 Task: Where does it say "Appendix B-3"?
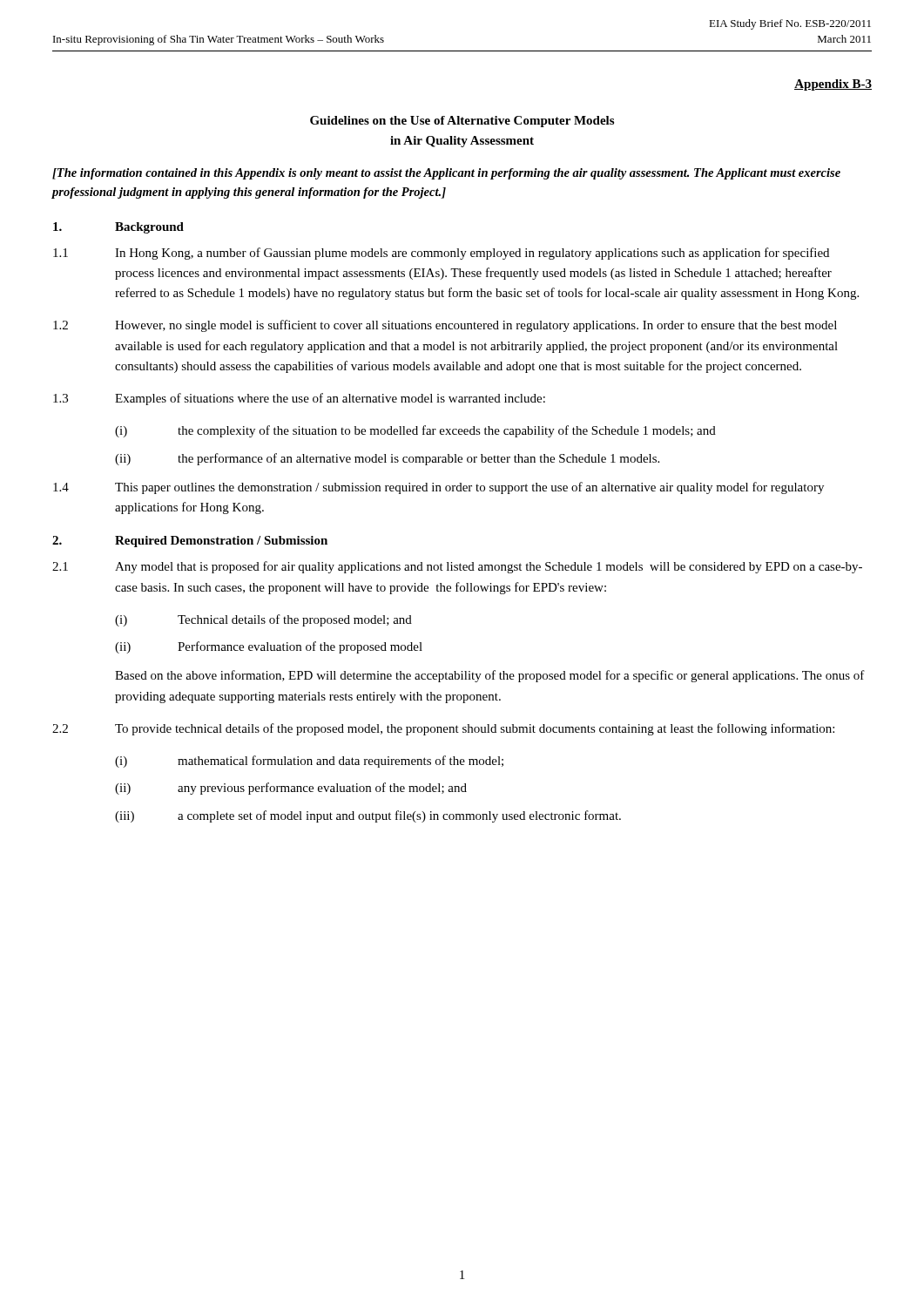click(833, 84)
